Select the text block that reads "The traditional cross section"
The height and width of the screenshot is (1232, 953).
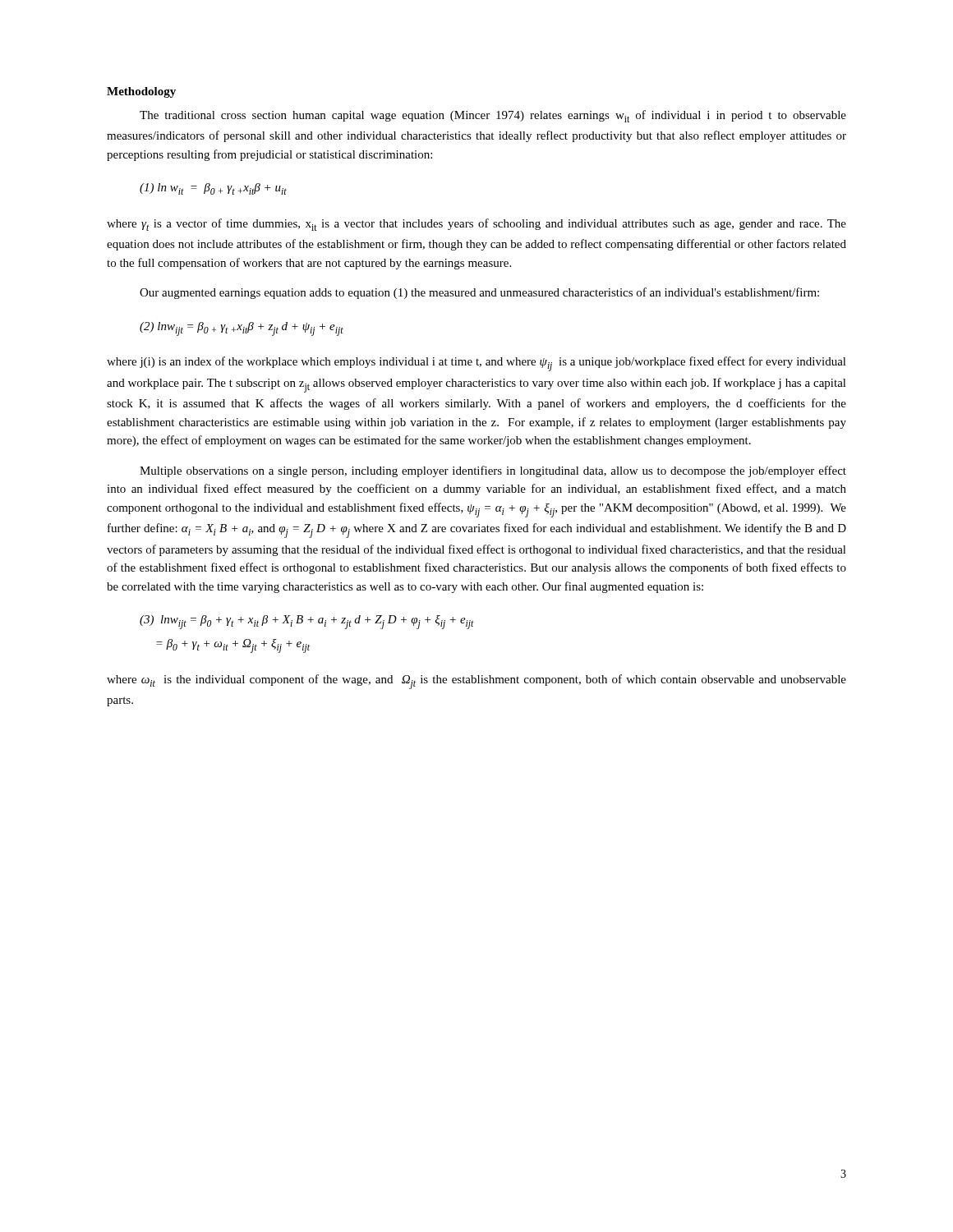[476, 134]
